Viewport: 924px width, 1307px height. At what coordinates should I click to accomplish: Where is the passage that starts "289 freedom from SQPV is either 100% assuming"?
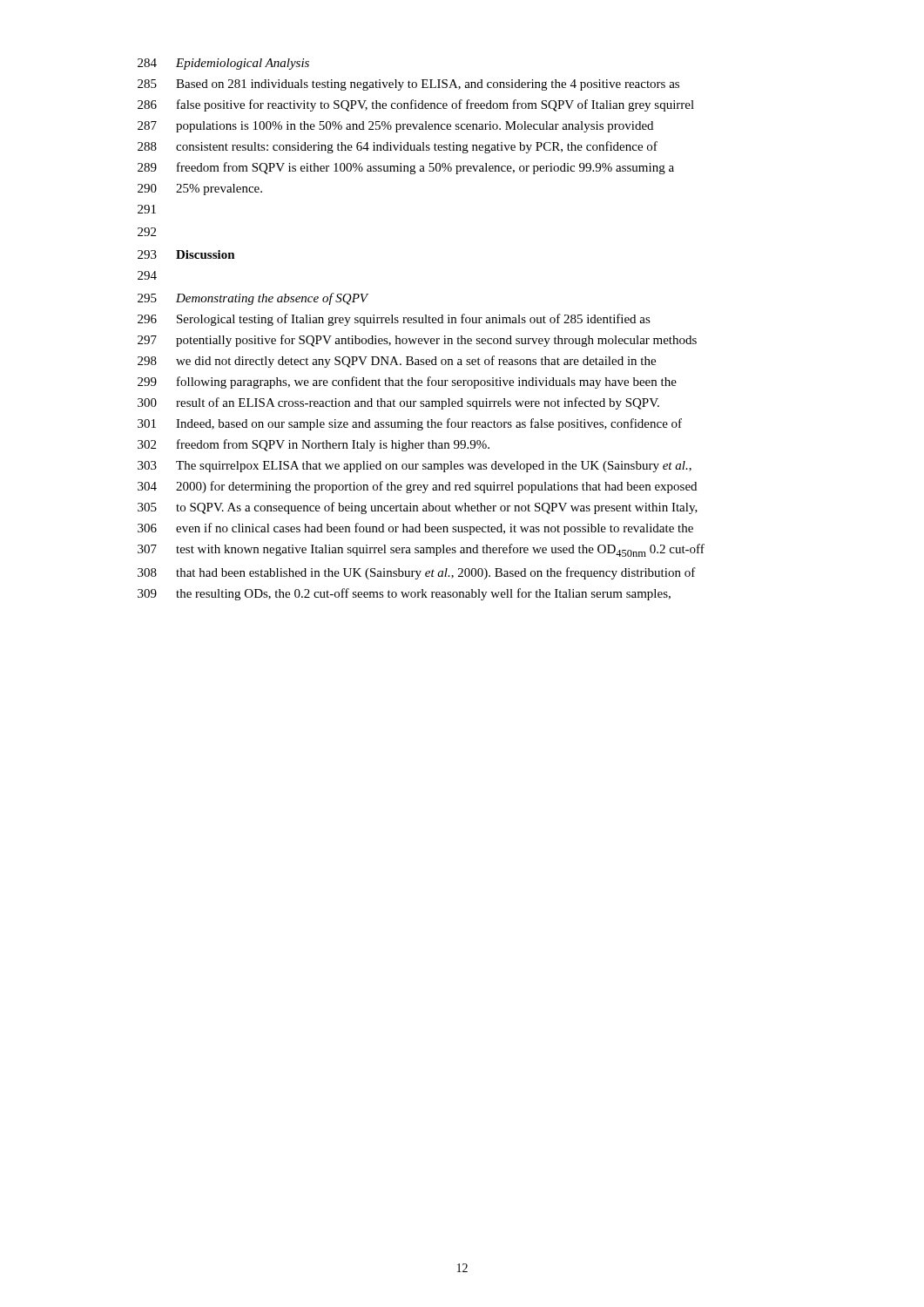pyautogui.click(x=475, y=167)
